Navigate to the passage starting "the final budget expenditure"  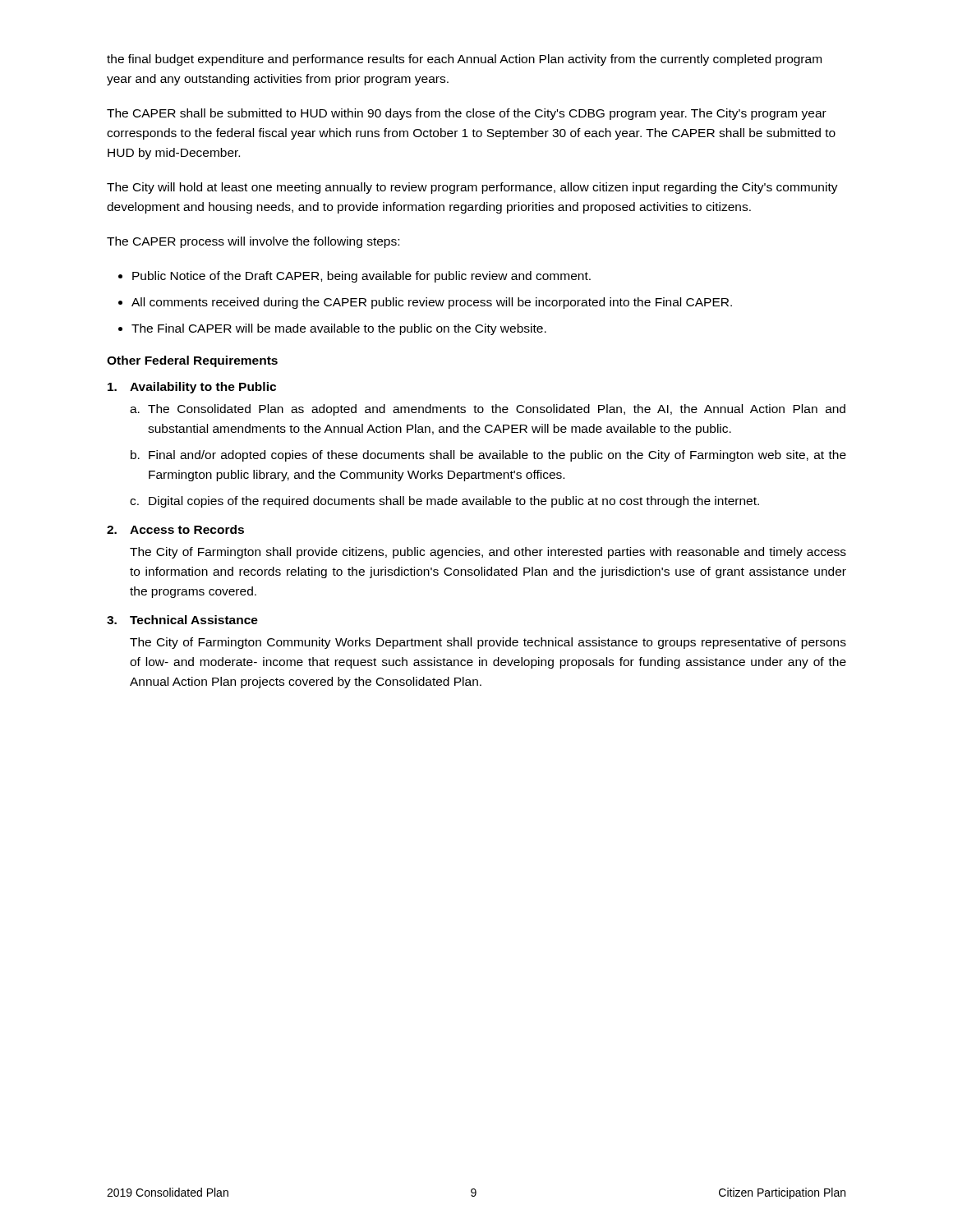465,69
